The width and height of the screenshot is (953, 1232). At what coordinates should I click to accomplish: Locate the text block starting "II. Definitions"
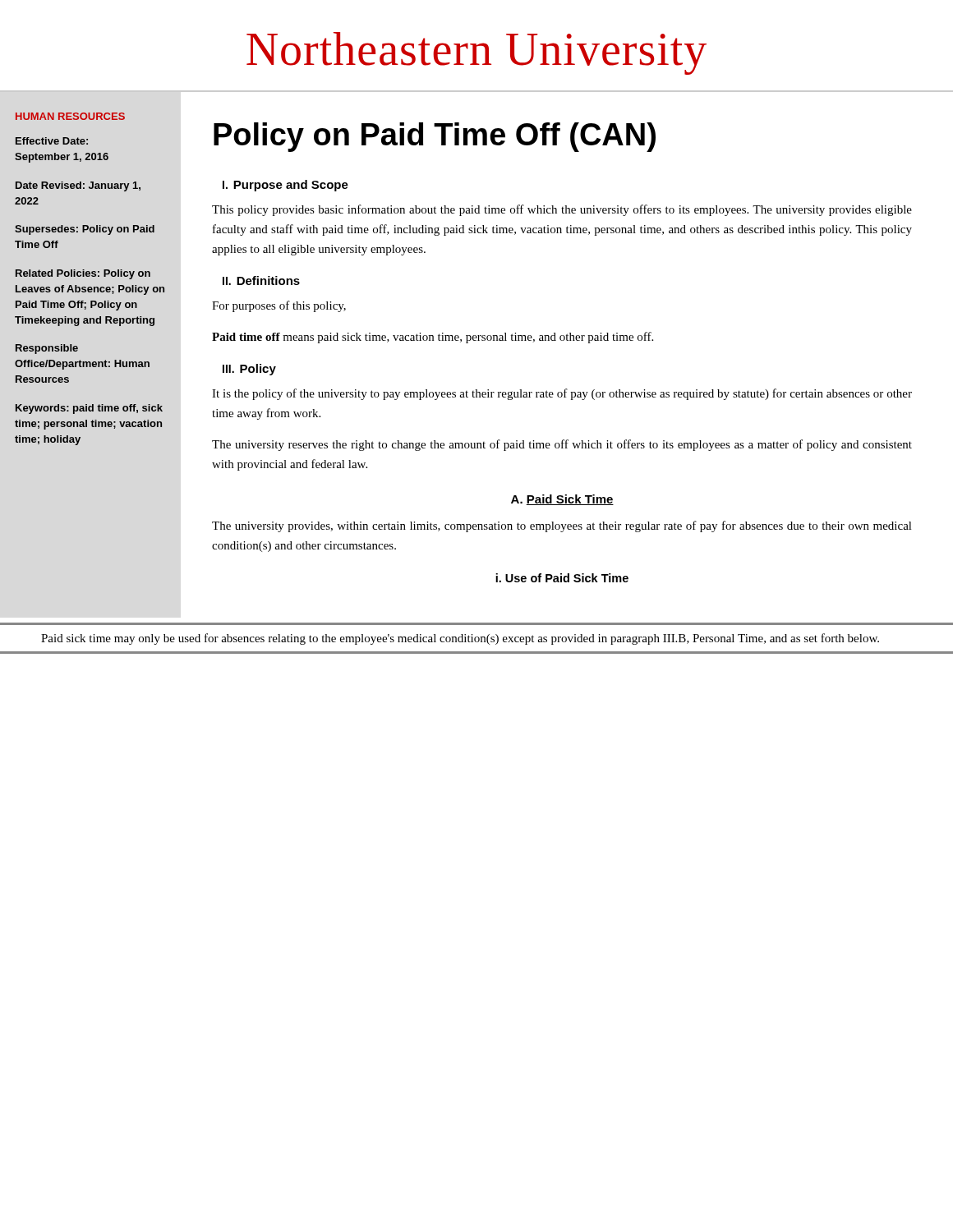[x=261, y=280]
